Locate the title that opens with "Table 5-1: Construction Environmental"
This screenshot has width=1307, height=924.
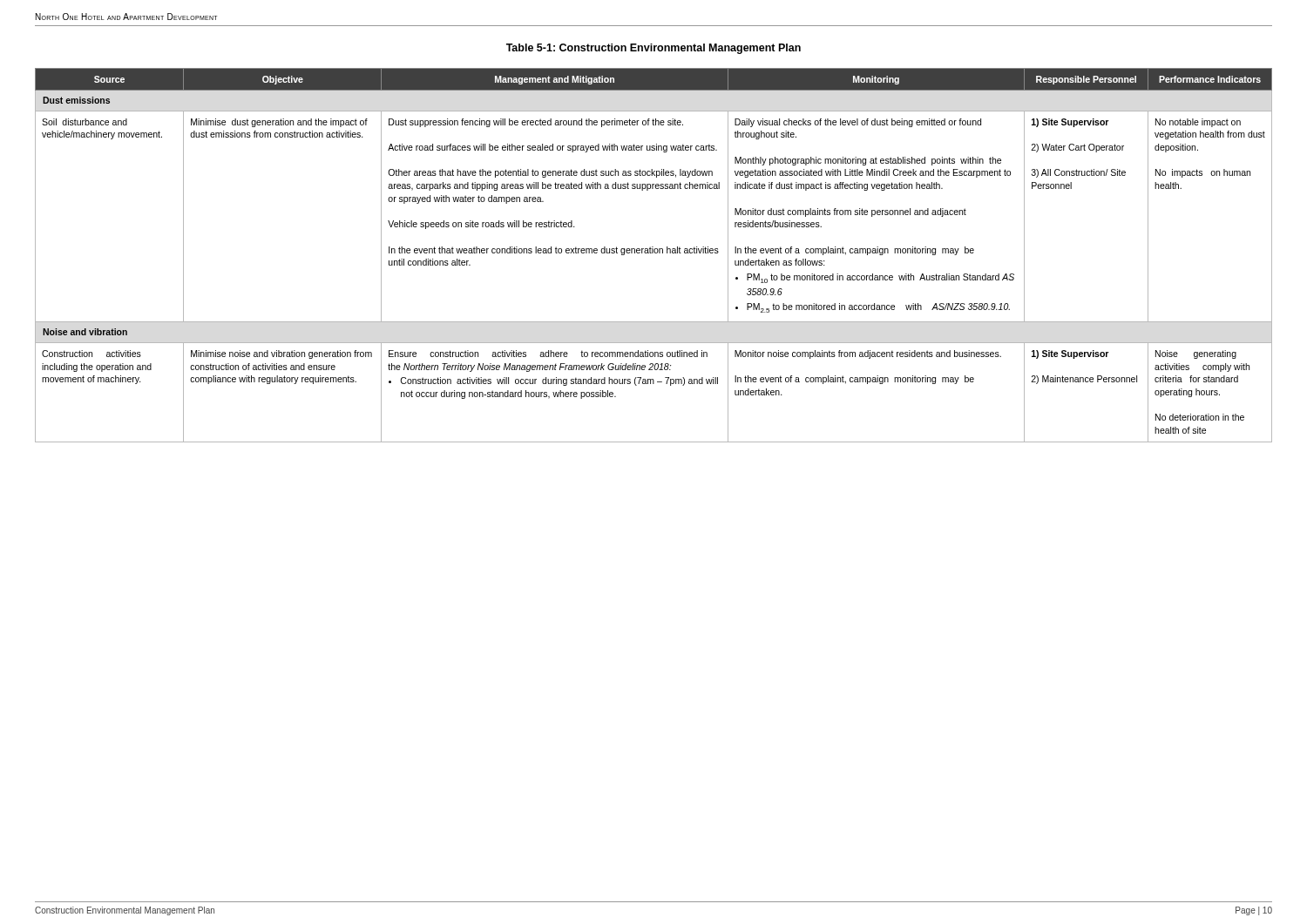pyautogui.click(x=654, y=48)
